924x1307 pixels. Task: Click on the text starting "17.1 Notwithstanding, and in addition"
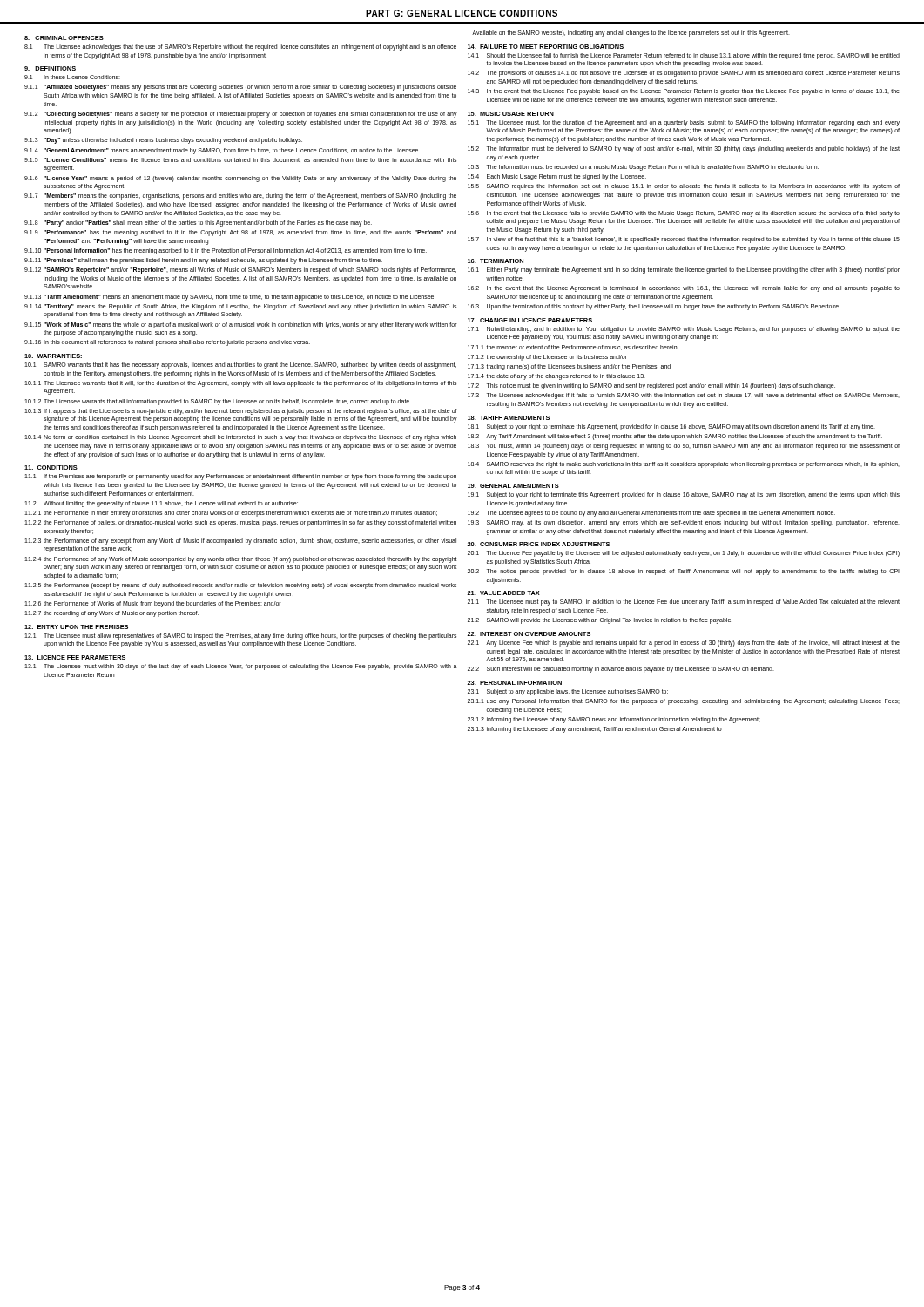click(683, 333)
